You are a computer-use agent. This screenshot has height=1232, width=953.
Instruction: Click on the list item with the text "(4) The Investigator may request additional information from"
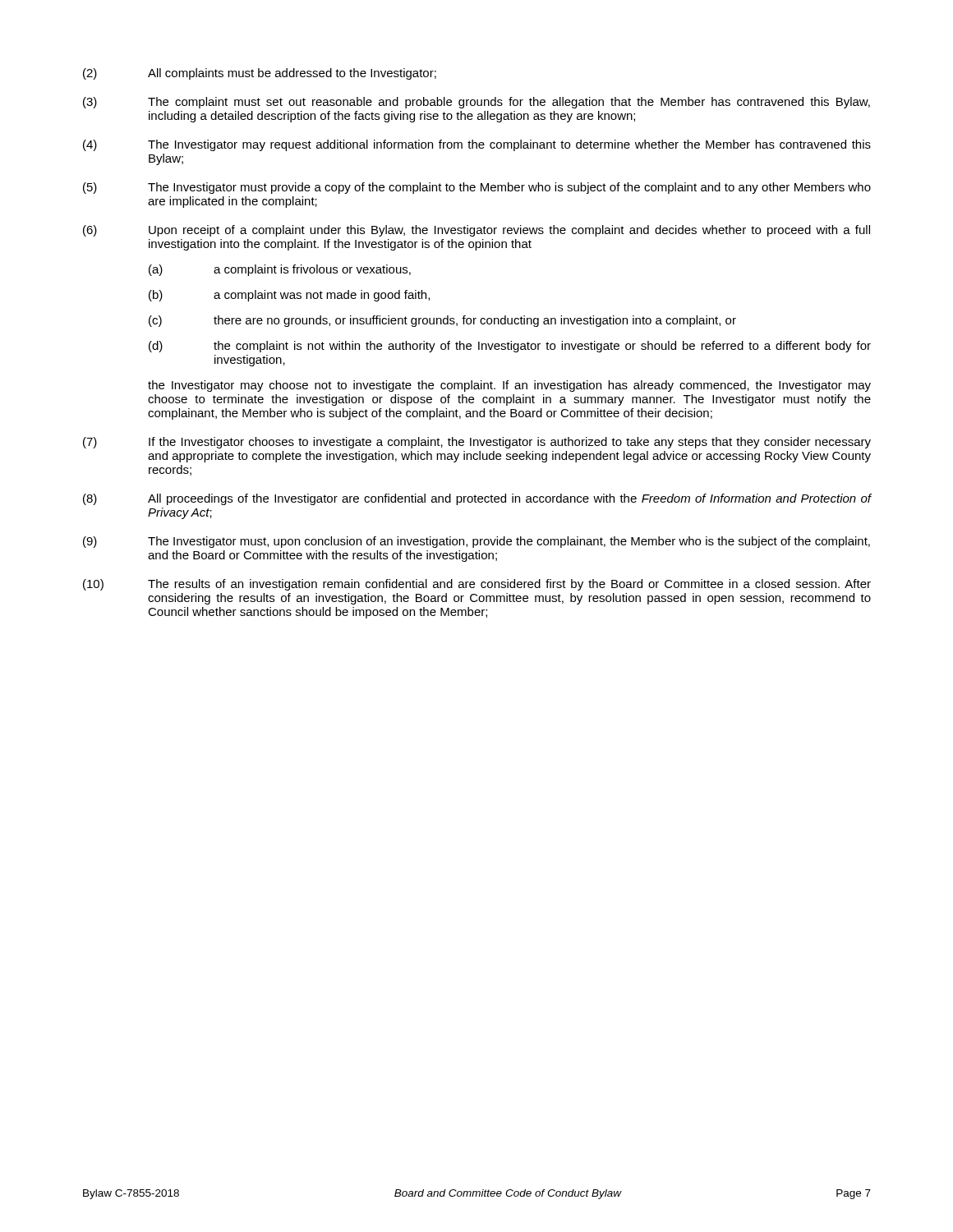click(x=476, y=151)
